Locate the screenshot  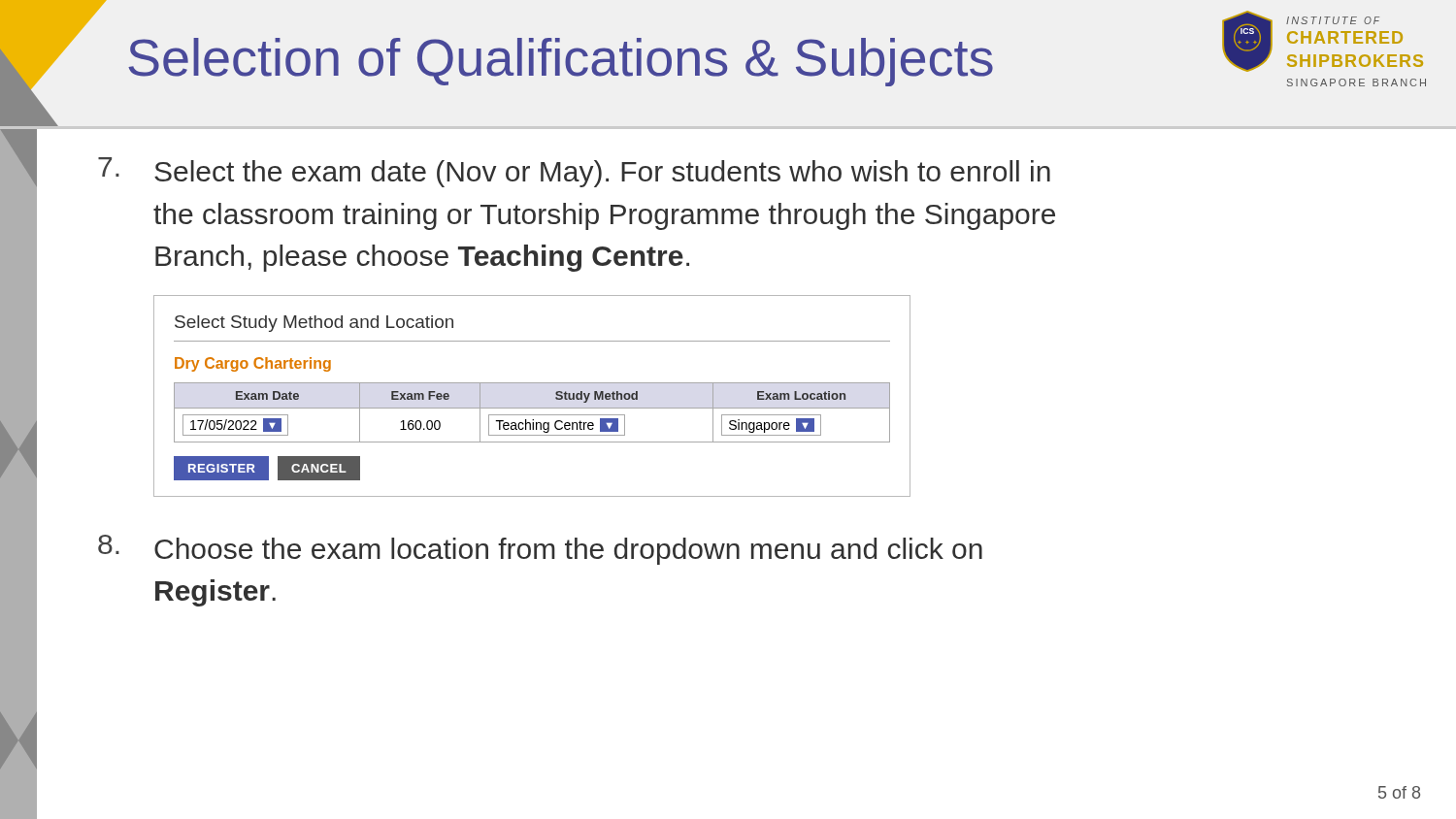532,395
